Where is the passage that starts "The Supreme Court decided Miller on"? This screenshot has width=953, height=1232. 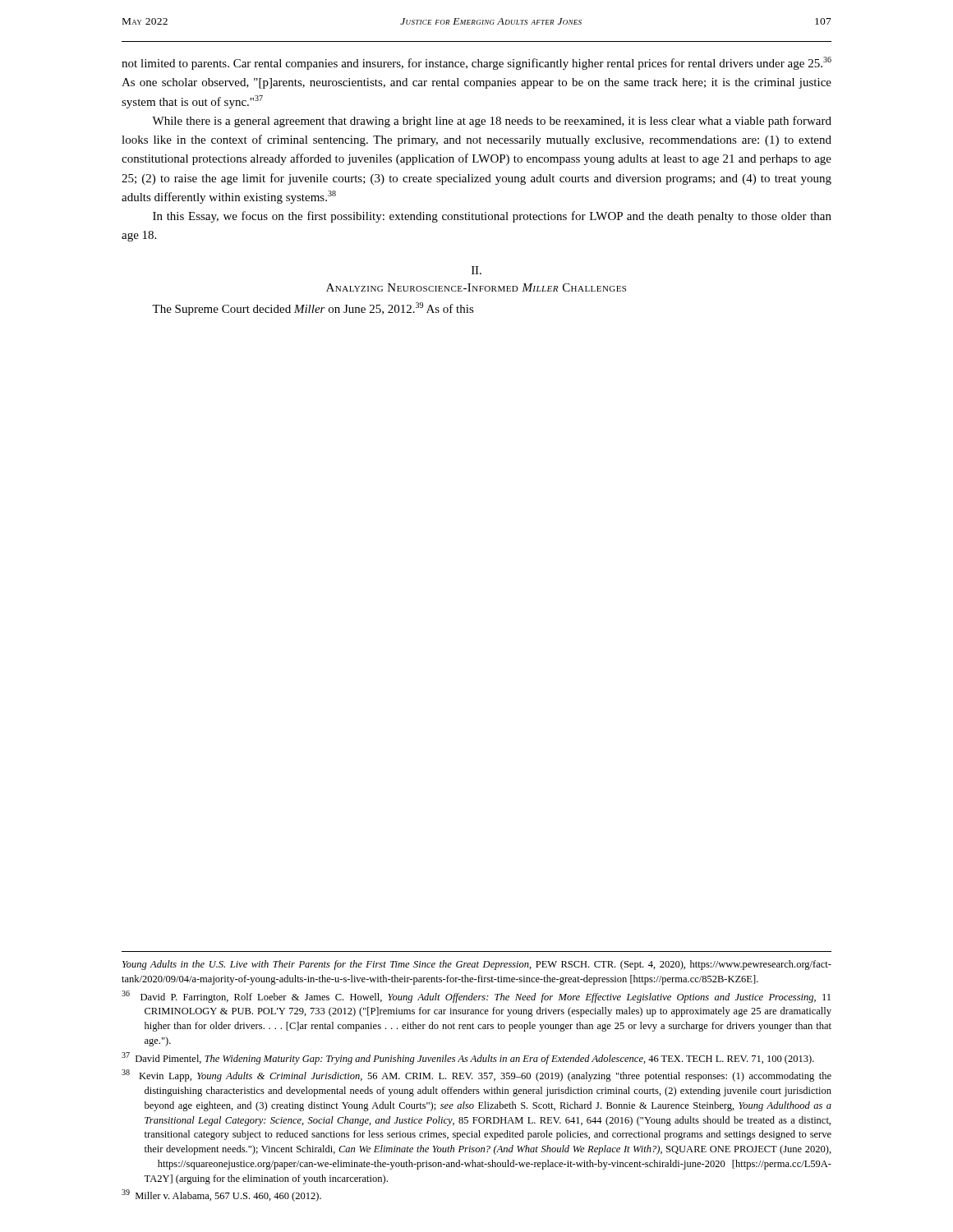476,309
